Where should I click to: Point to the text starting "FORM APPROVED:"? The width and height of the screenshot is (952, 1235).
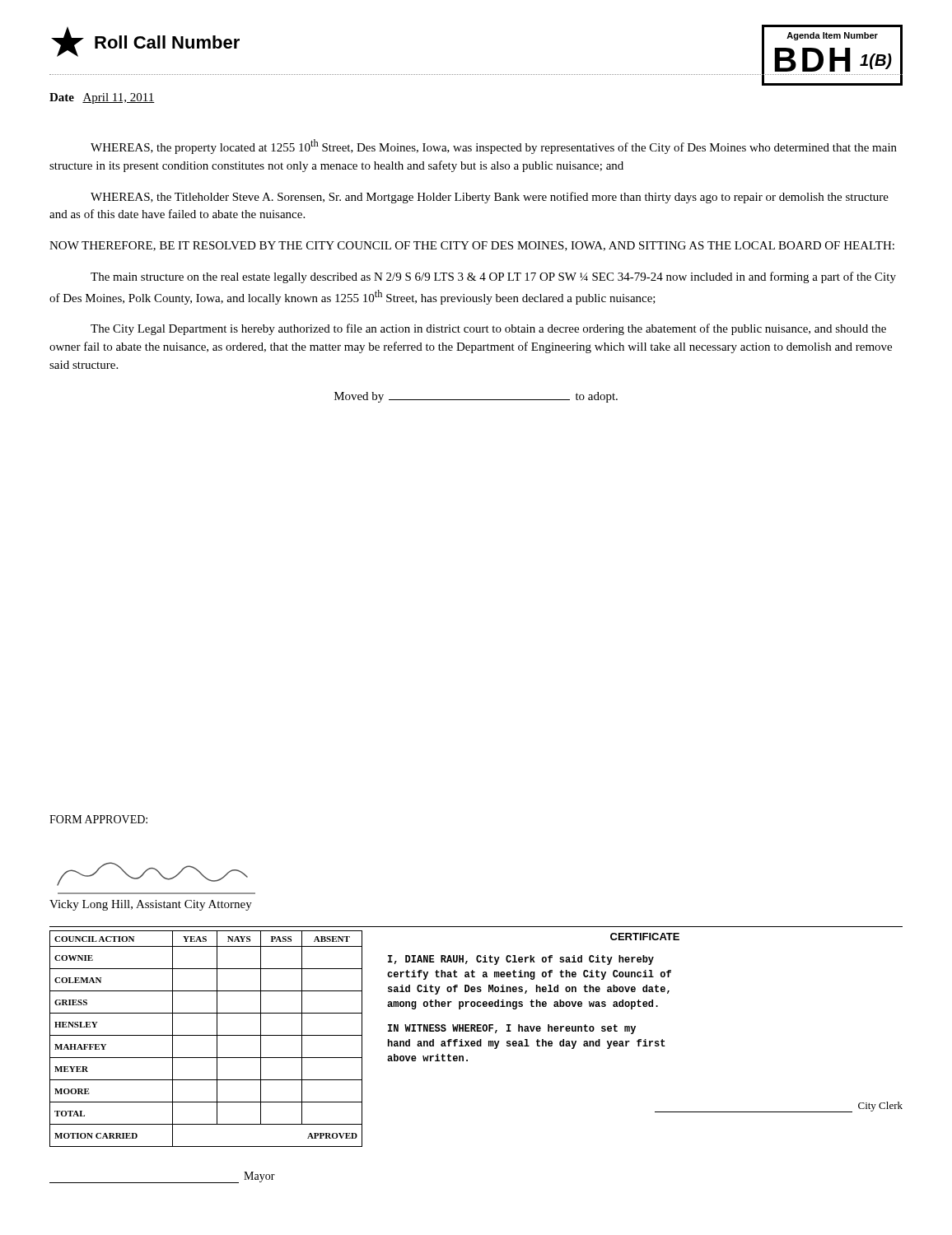(99, 820)
